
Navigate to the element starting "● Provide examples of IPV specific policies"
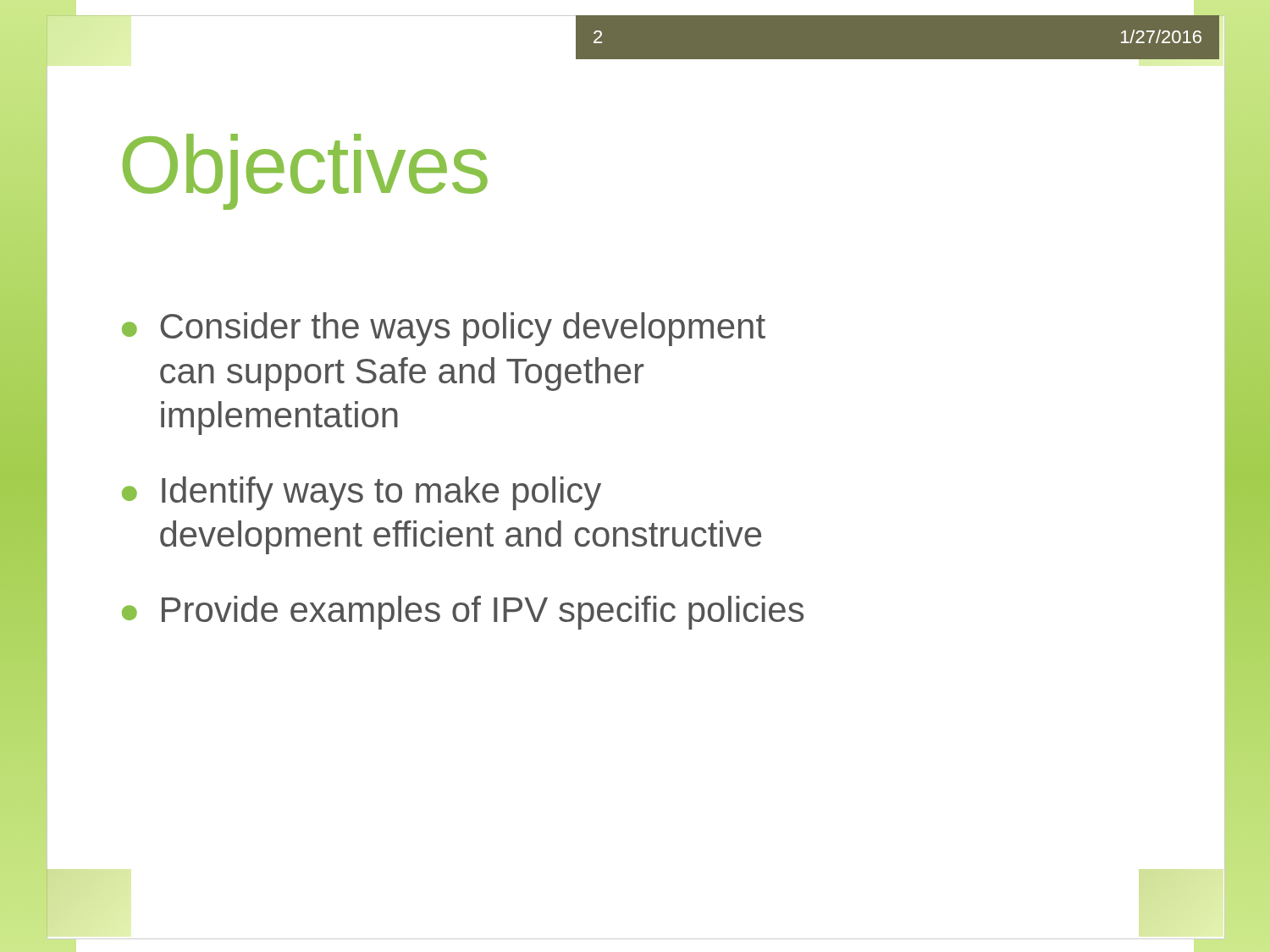462,610
